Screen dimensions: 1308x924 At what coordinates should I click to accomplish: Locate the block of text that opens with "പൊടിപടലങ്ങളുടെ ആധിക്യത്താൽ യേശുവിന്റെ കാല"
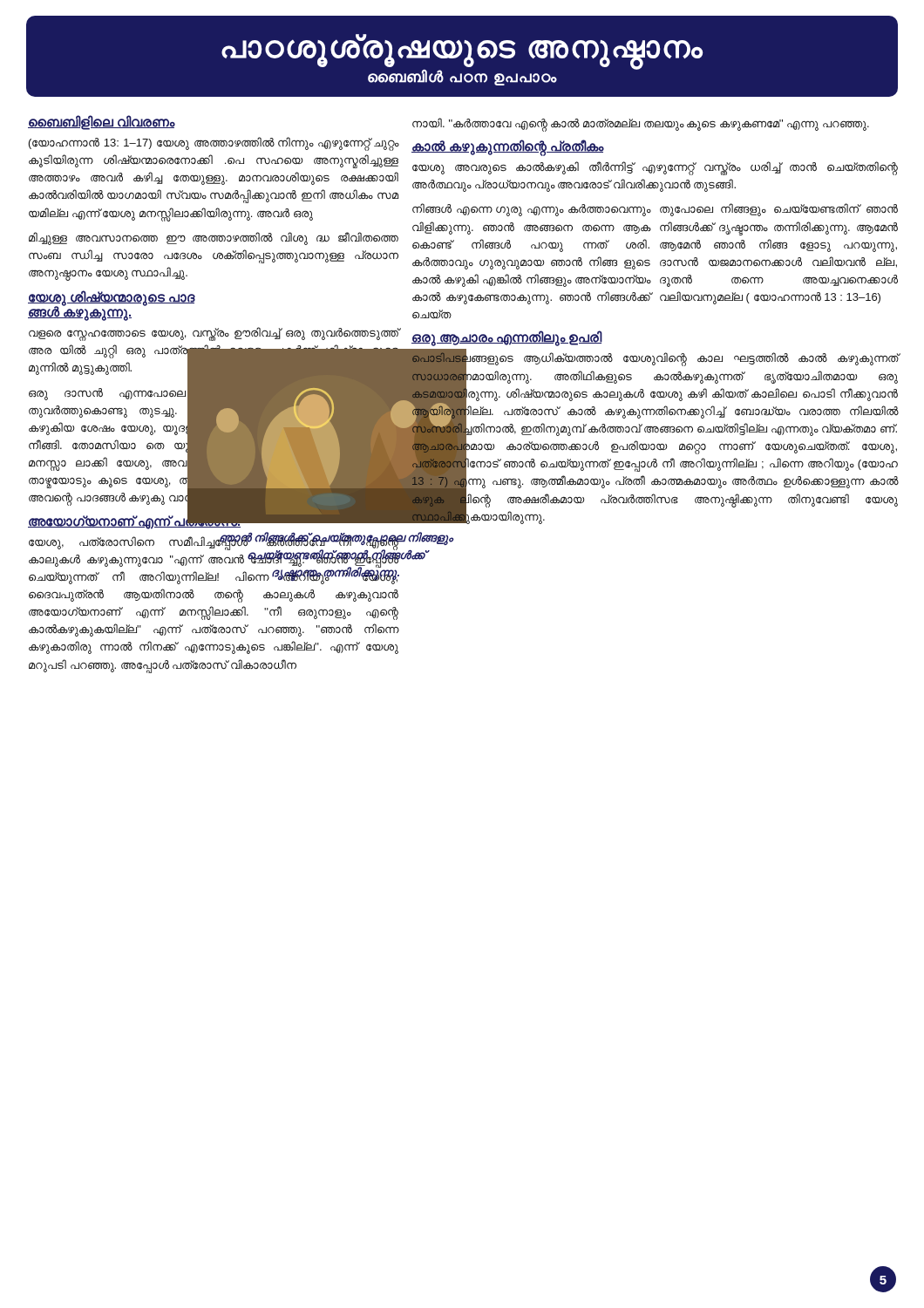655,437
